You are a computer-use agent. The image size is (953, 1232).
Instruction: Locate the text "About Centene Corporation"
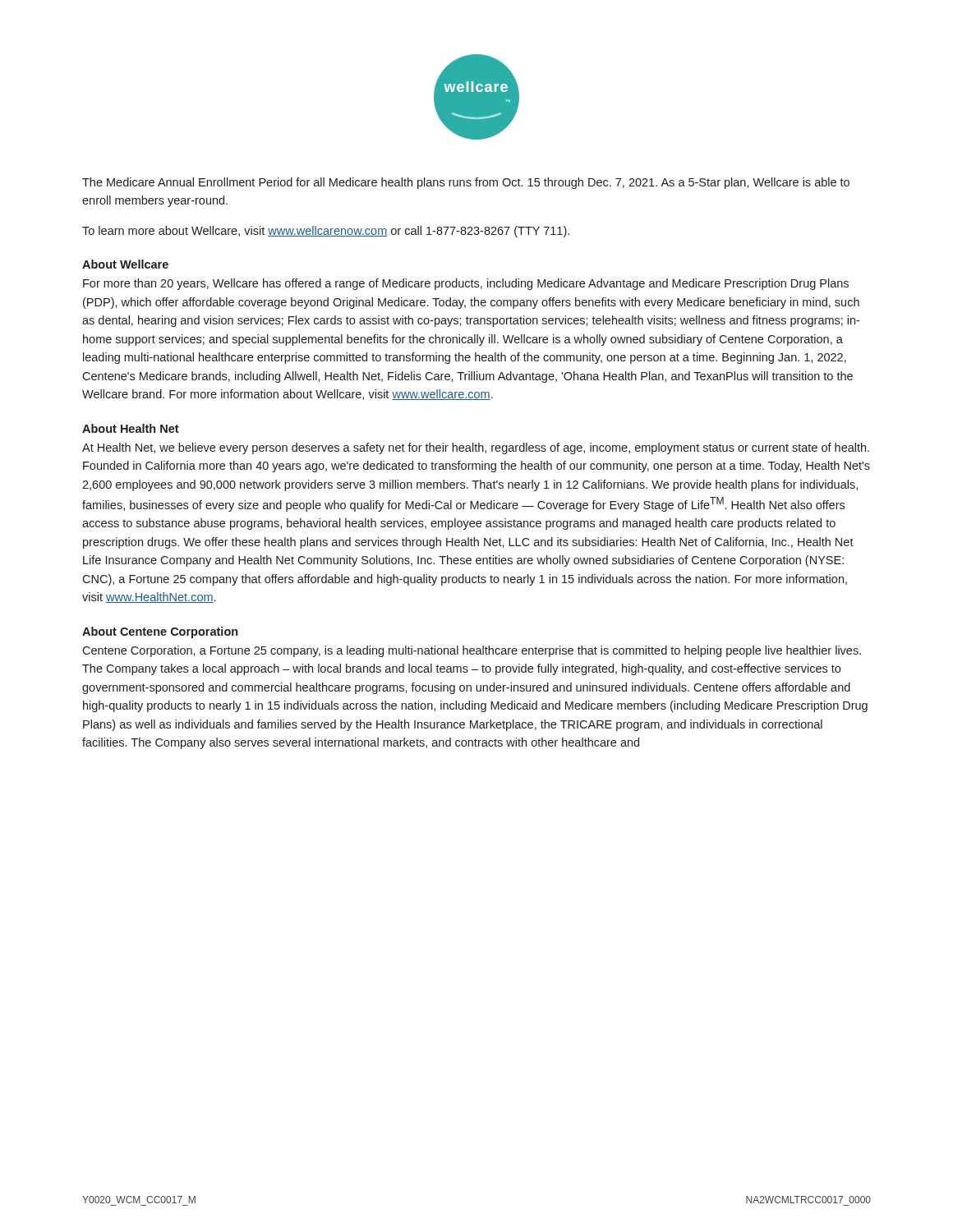[x=160, y=631]
